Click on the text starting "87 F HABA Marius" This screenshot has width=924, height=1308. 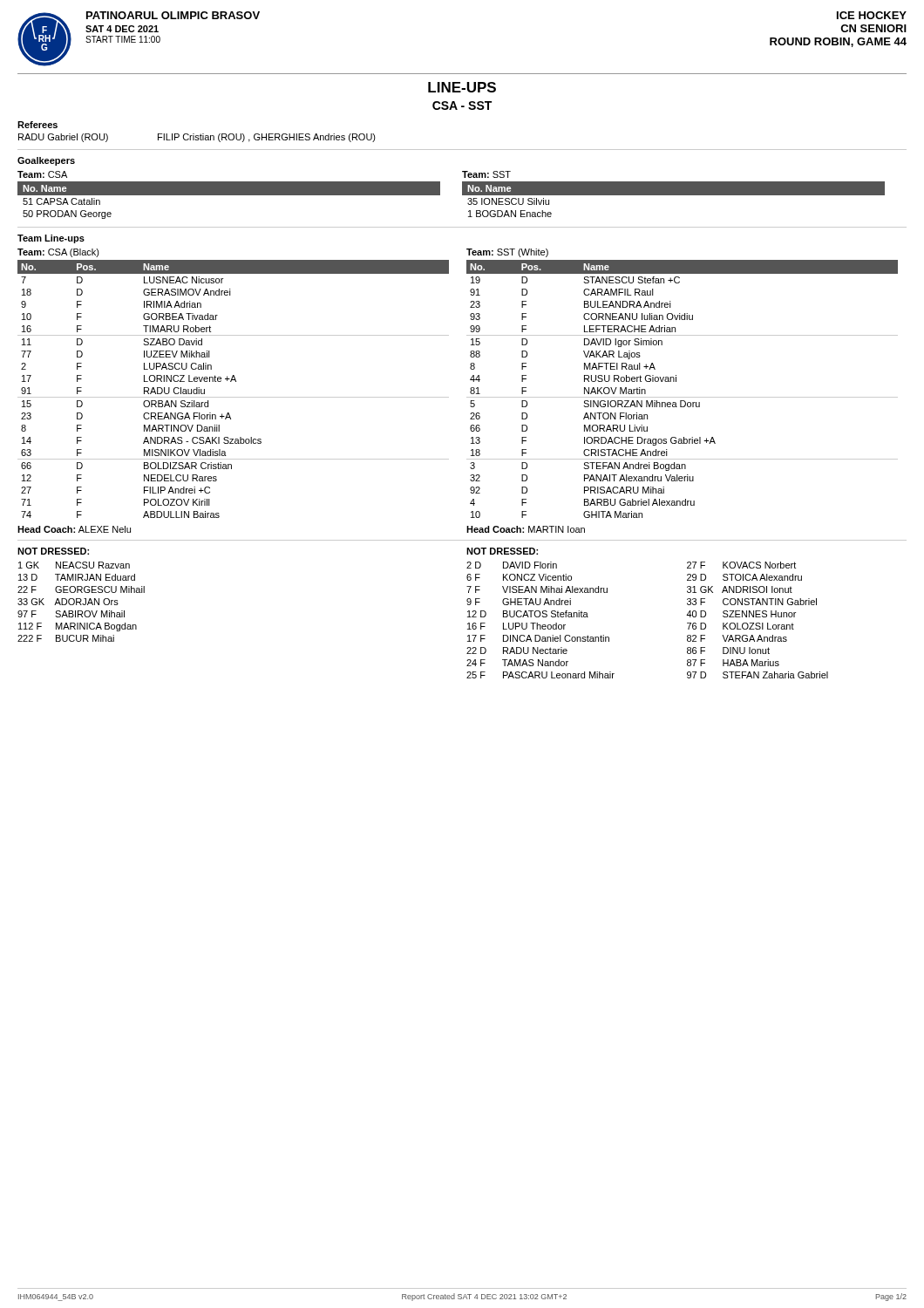tap(733, 663)
